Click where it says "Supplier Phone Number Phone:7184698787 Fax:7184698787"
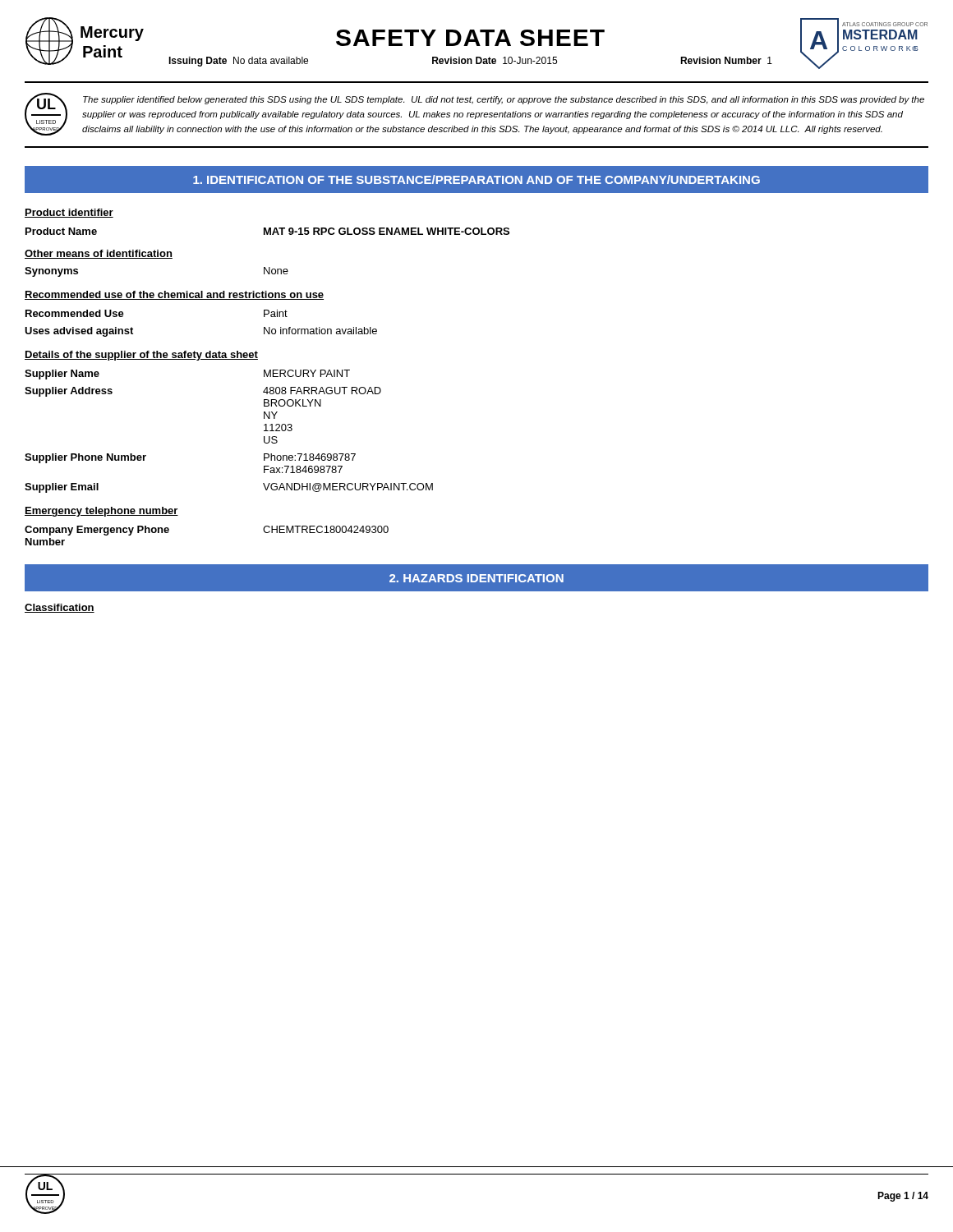This screenshot has height=1232, width=953. pos(84,458)
